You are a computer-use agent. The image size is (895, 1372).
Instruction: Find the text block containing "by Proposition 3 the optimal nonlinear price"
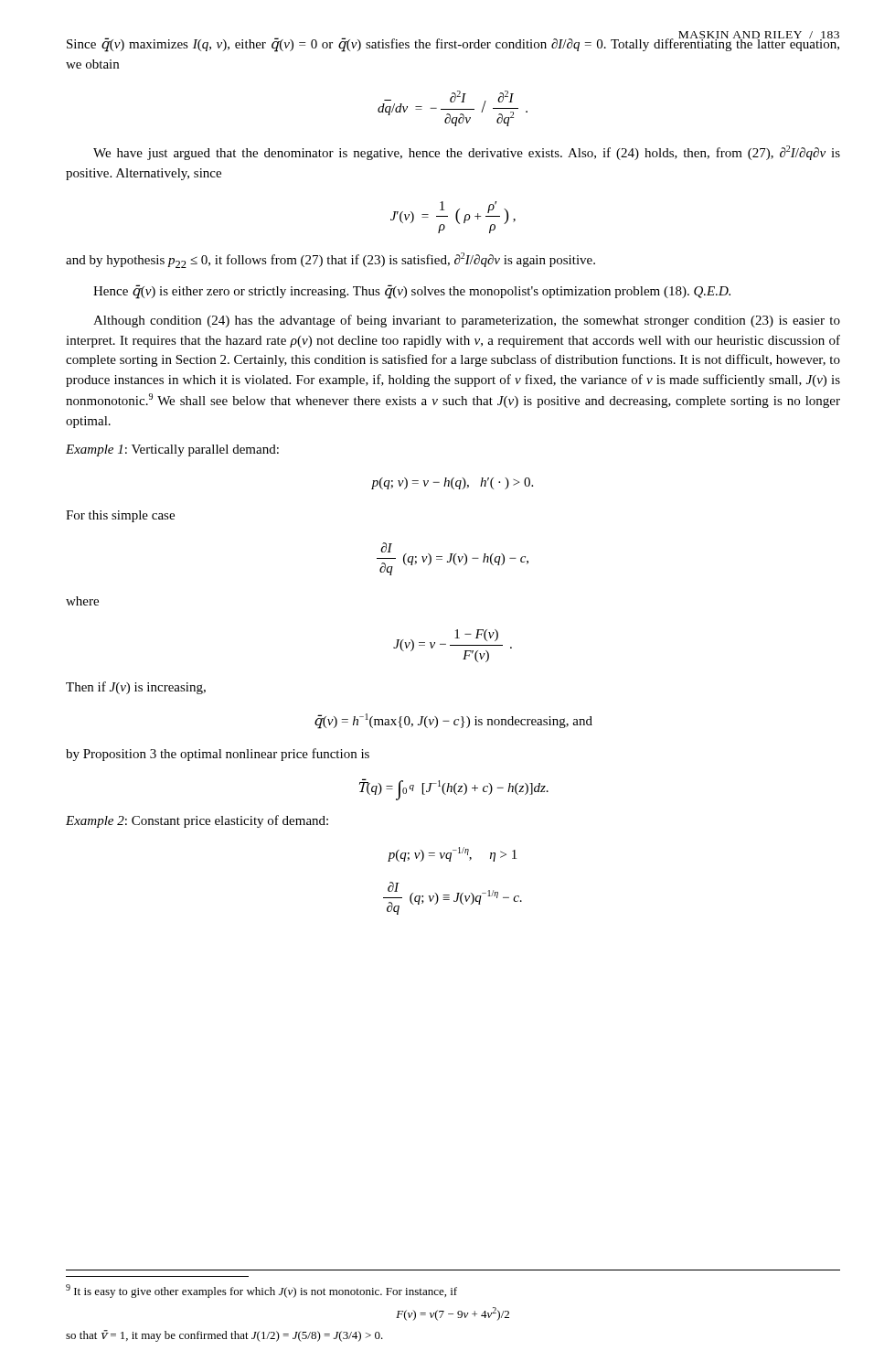tap(218, 755)
